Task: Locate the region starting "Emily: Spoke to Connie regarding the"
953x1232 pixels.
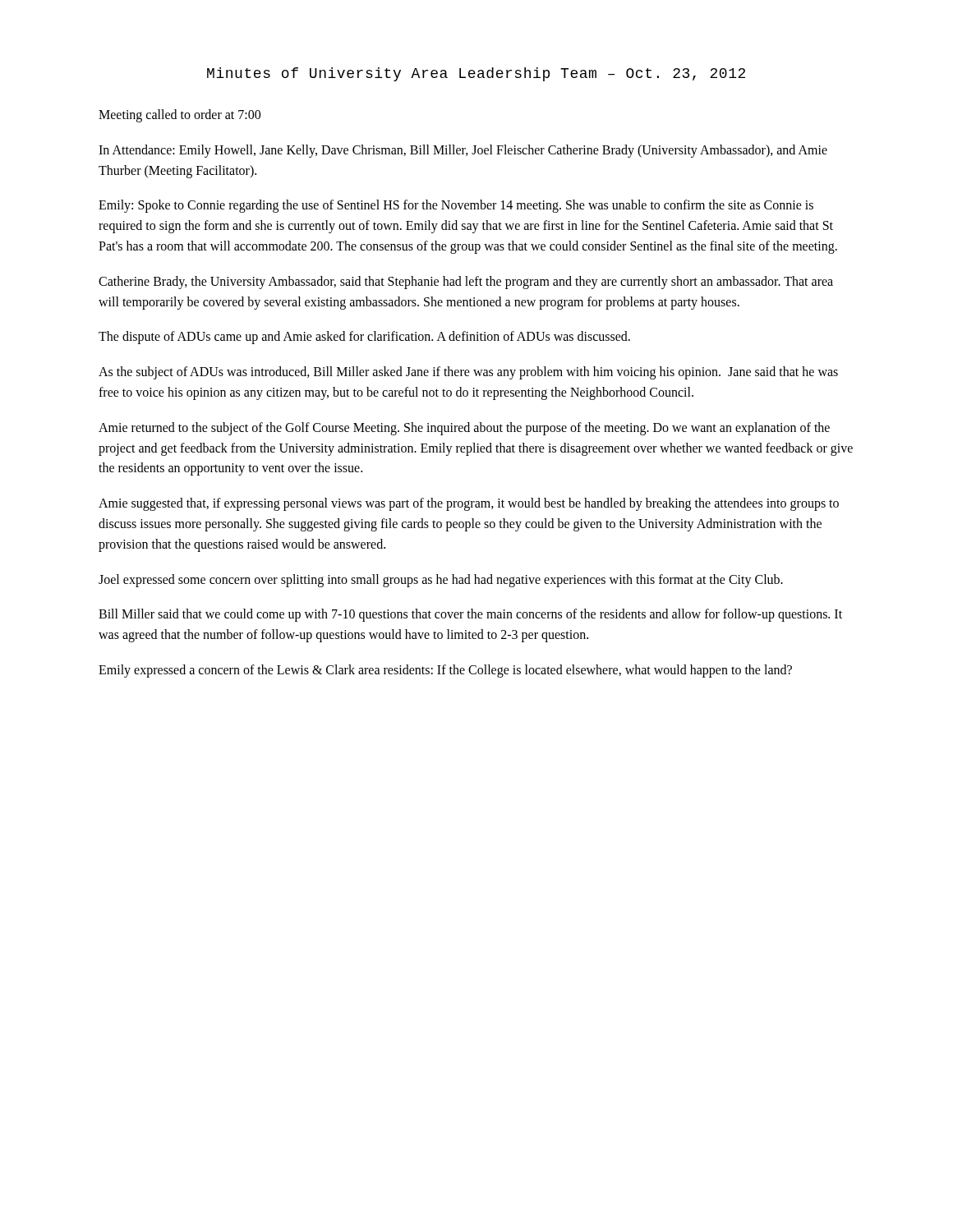Action: point(468,226)
